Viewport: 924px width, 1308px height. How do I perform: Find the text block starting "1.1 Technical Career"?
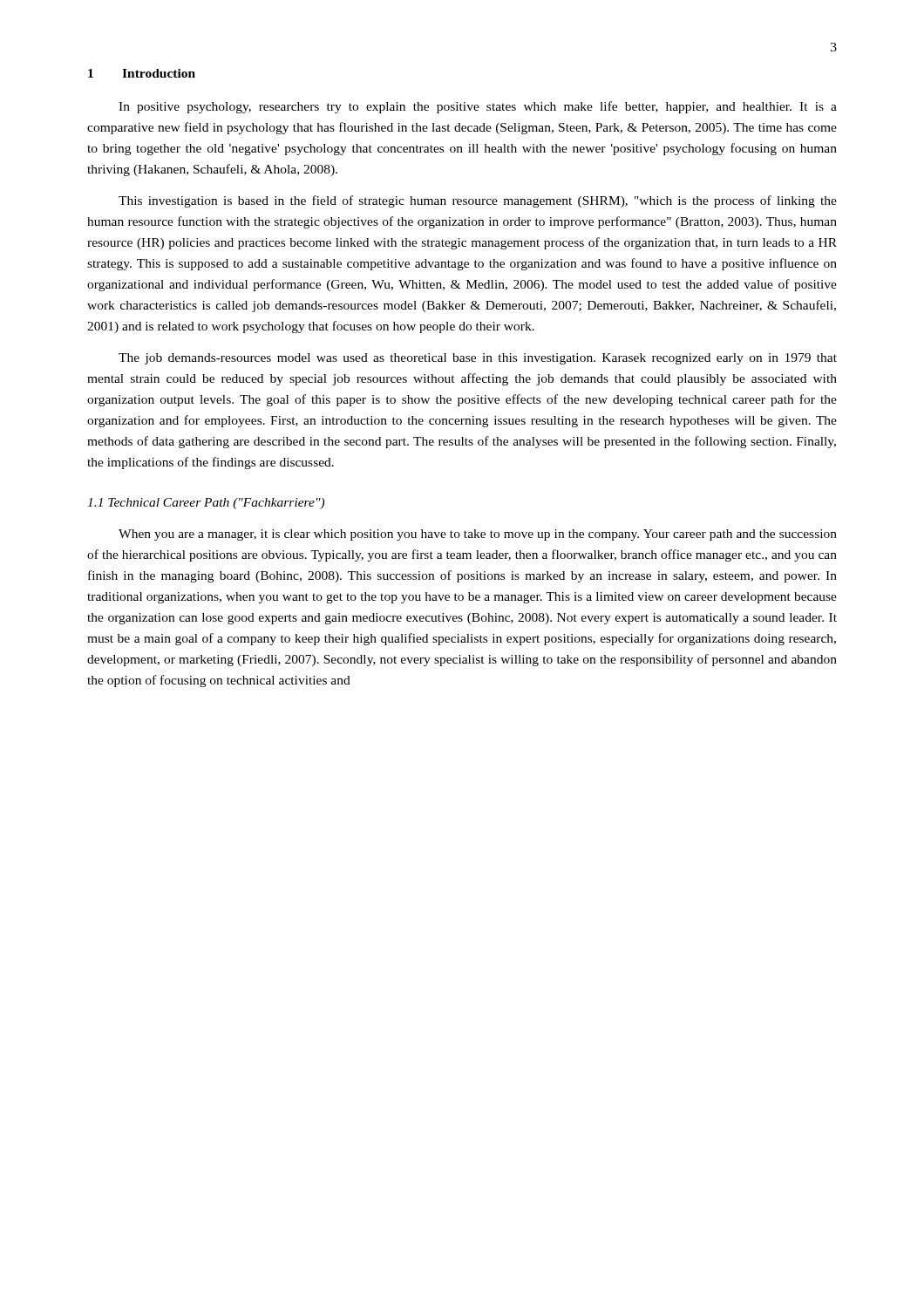[206, 502]
